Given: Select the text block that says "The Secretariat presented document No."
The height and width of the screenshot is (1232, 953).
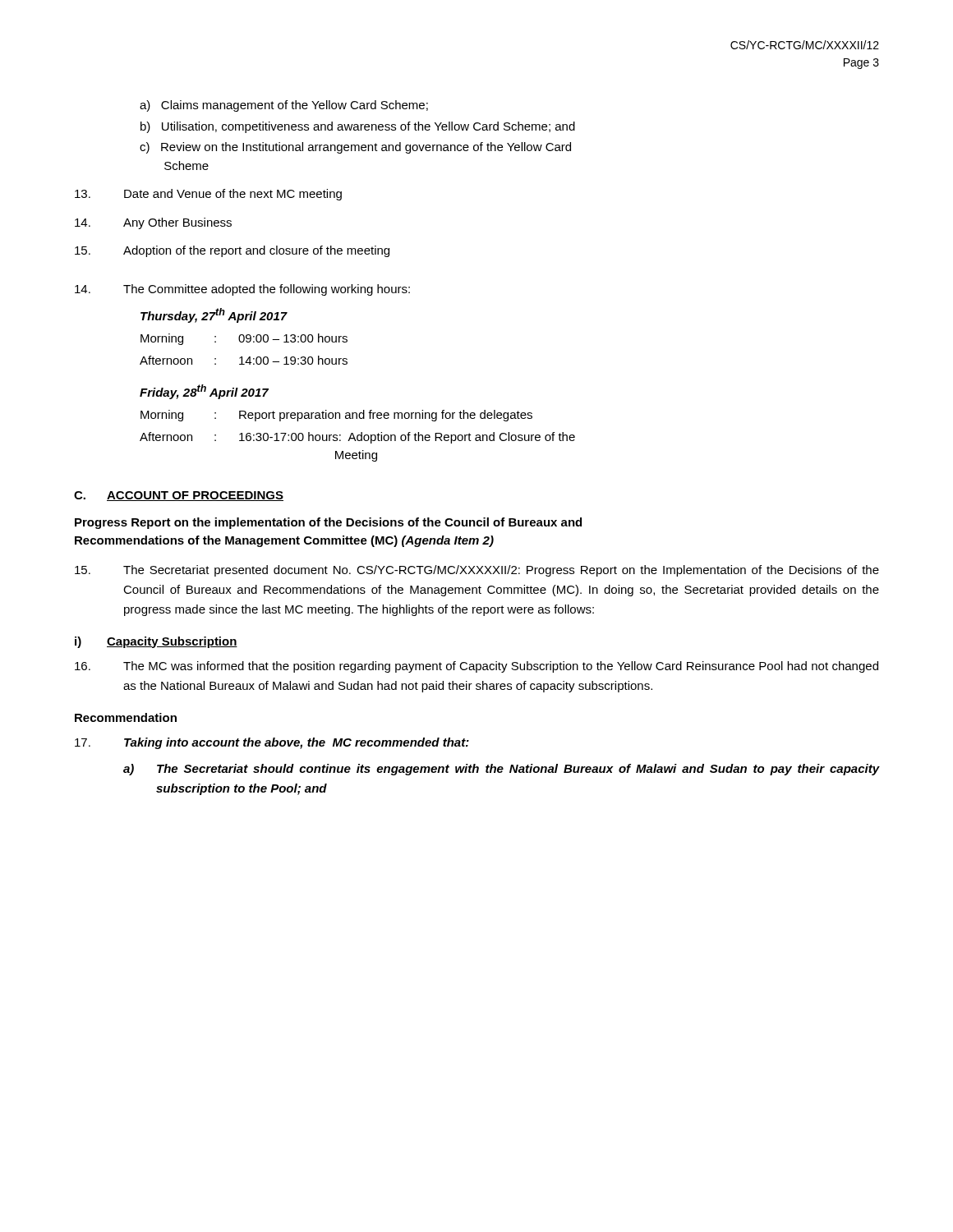Looking at the screenshot, I should coord(476,589).
